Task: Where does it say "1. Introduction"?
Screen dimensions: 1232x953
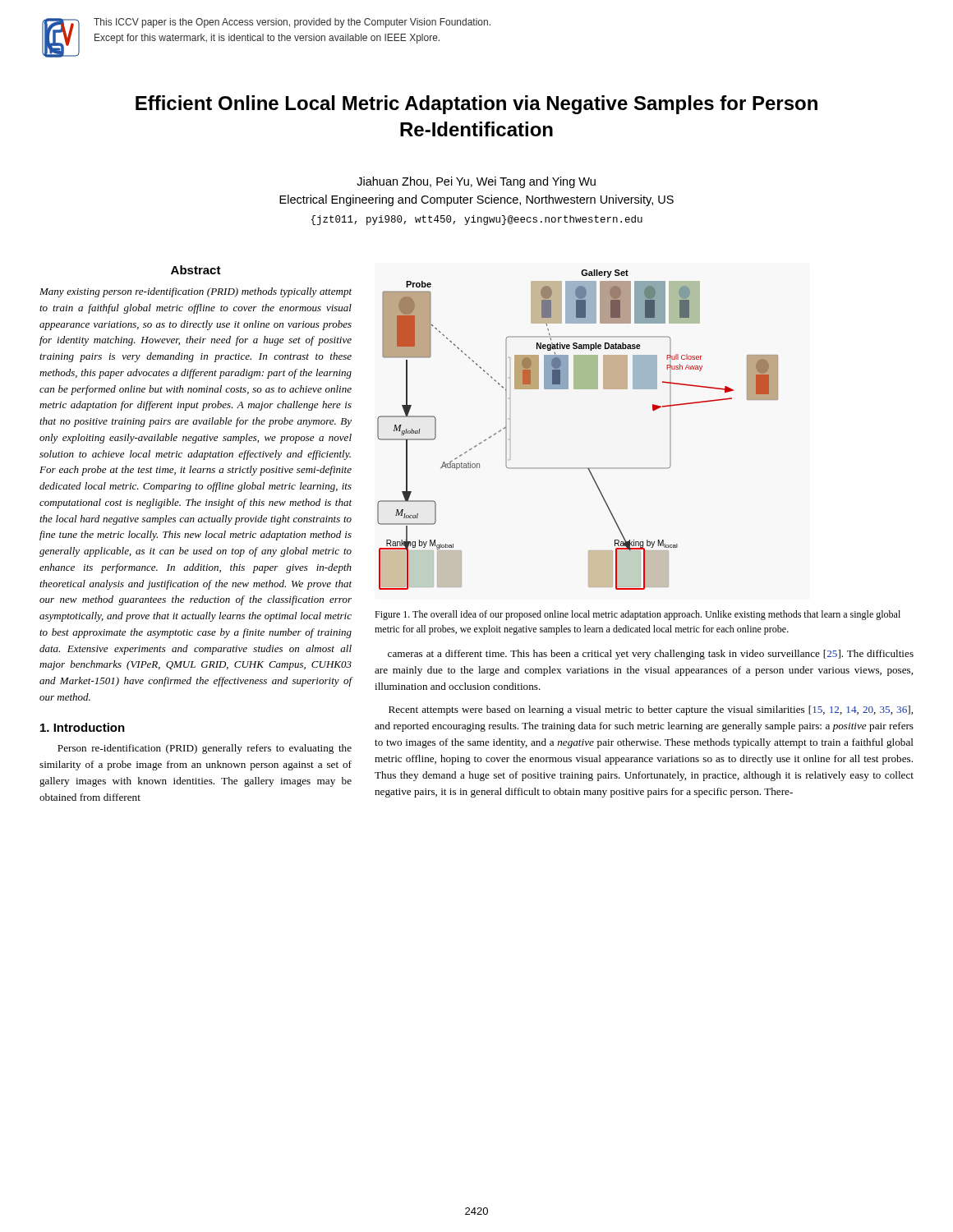Action: 82,727
